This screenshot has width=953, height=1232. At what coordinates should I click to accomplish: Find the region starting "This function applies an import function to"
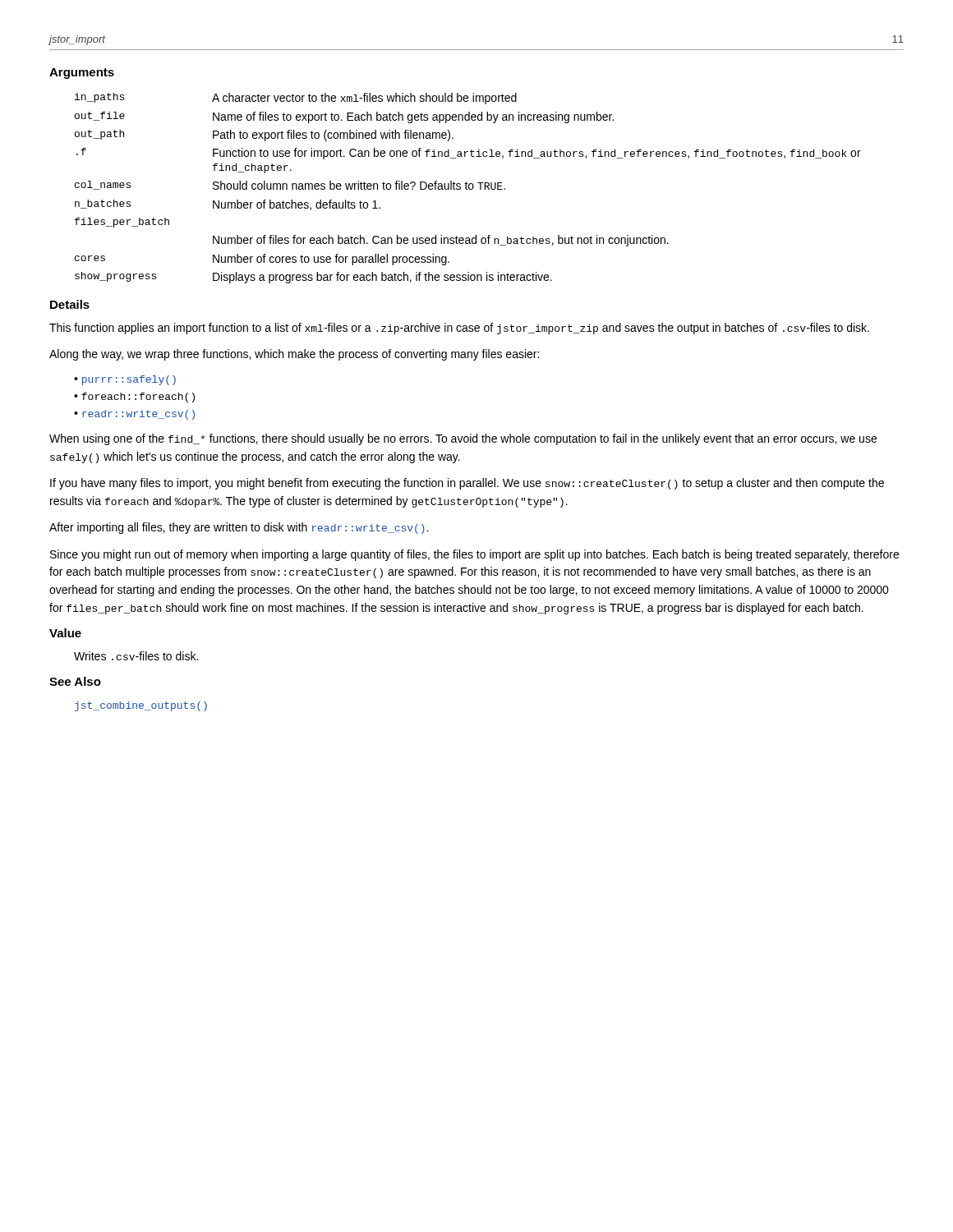coord(460,328)
